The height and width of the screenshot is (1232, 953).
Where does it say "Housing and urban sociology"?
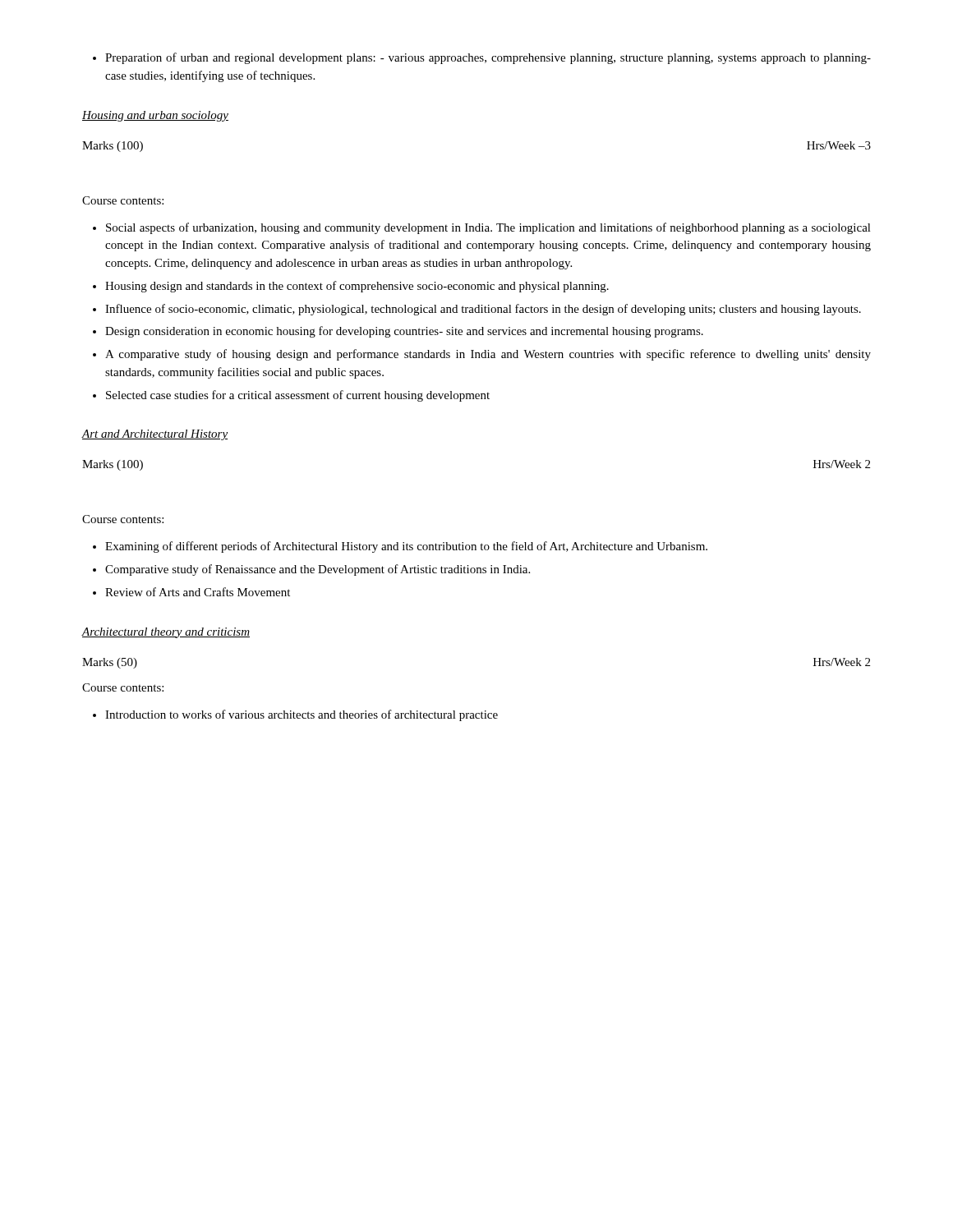tap(155, 115)
